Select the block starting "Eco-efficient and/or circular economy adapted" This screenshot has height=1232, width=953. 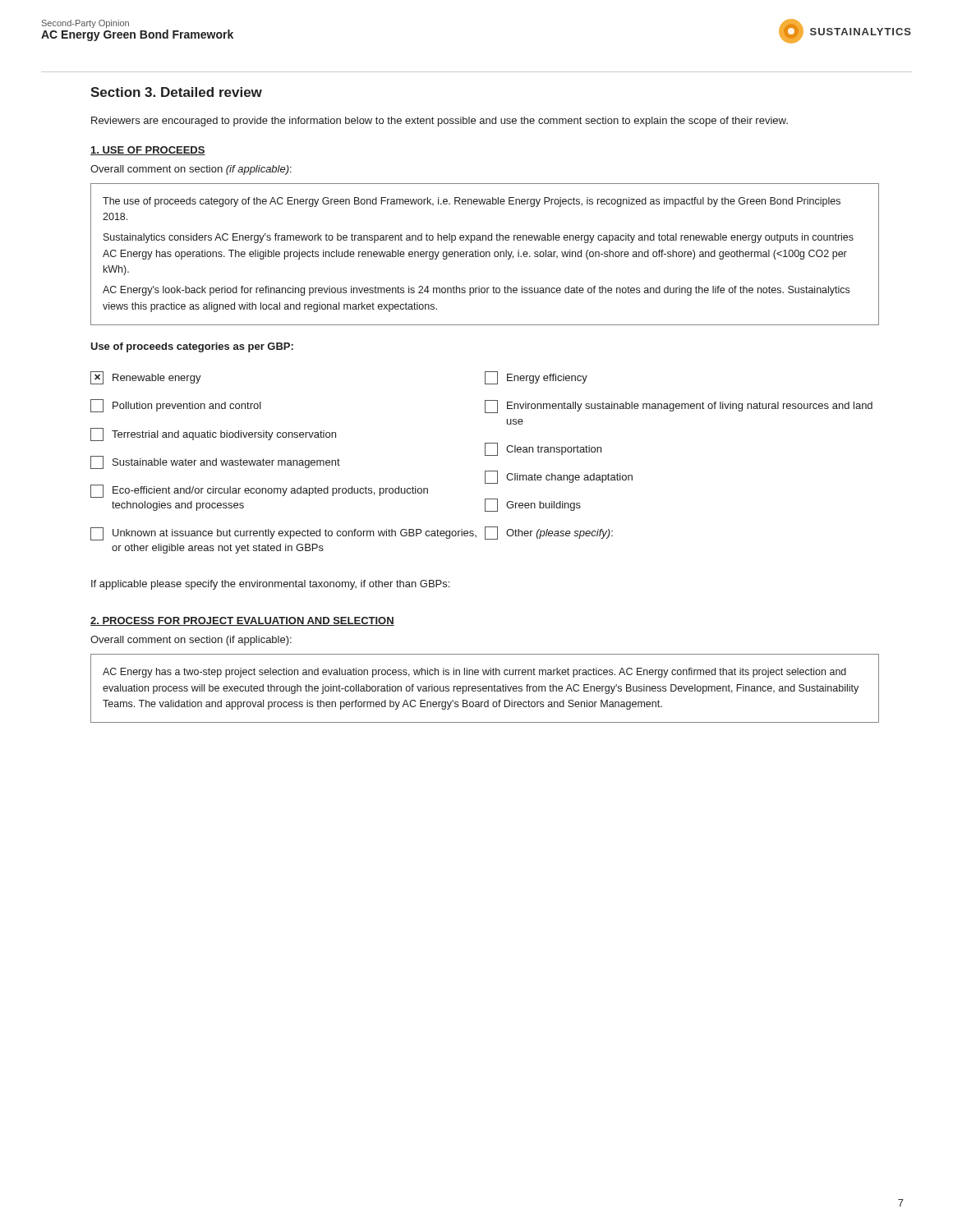288,498
